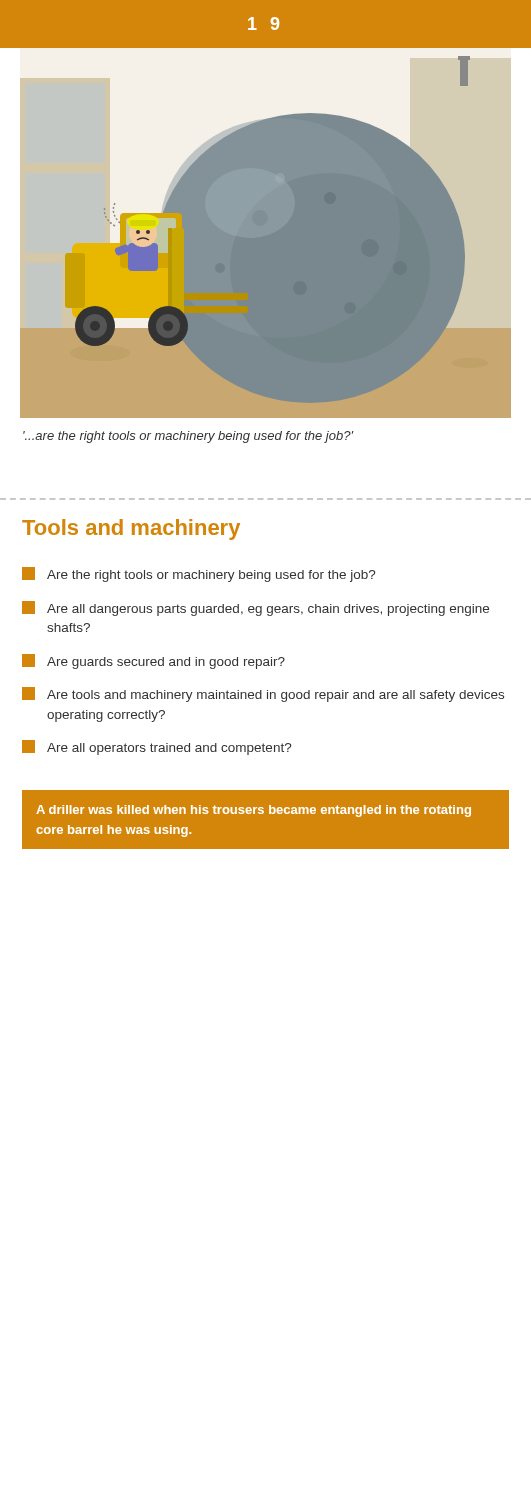
Task: Locate the list item that says "Are all operators trained and"
Action: tap(157, 748)
